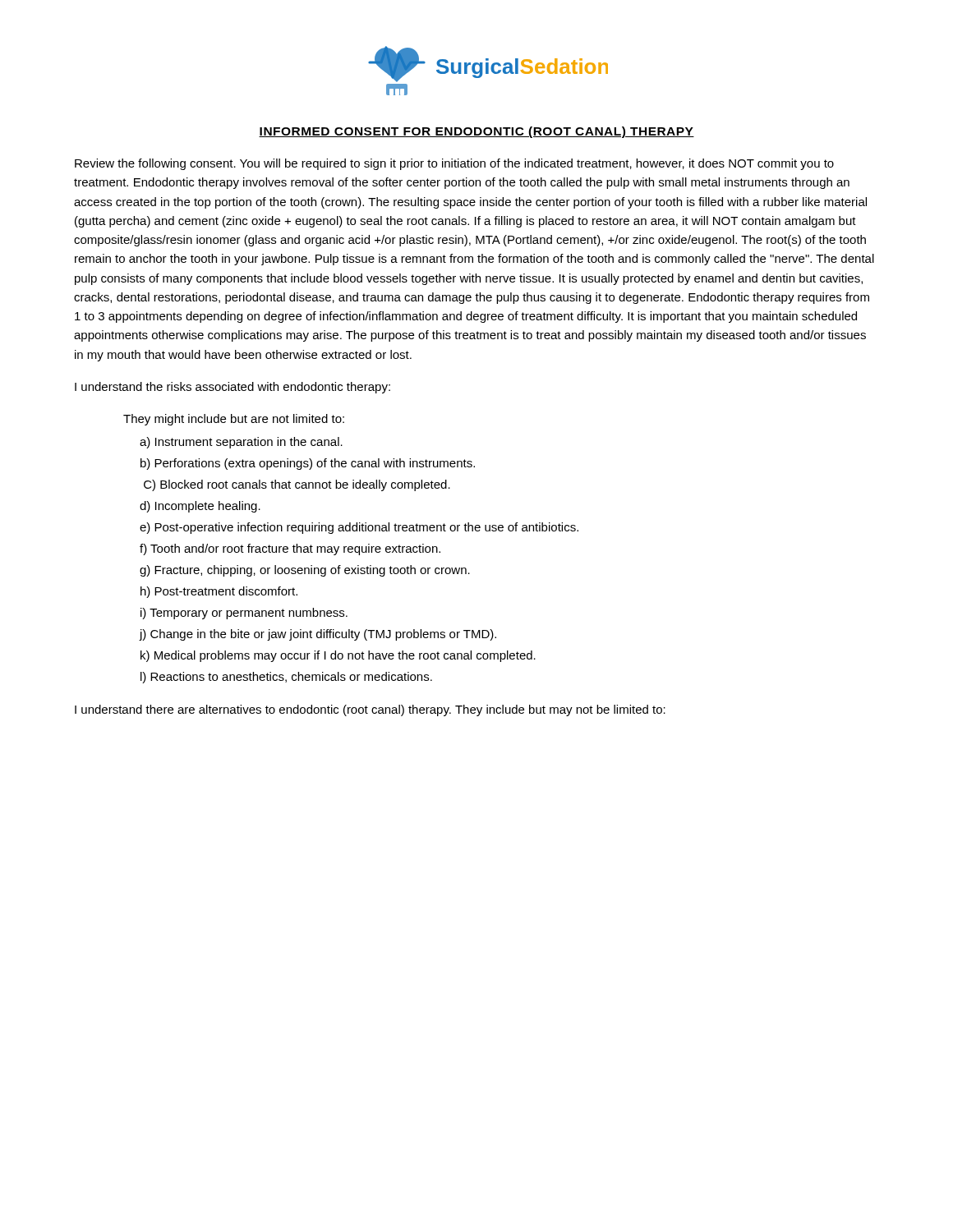Point to the block beginning "C) Blocked root canals that cannot be ideally"
The image size is (953, 1232).
(295, 484)
